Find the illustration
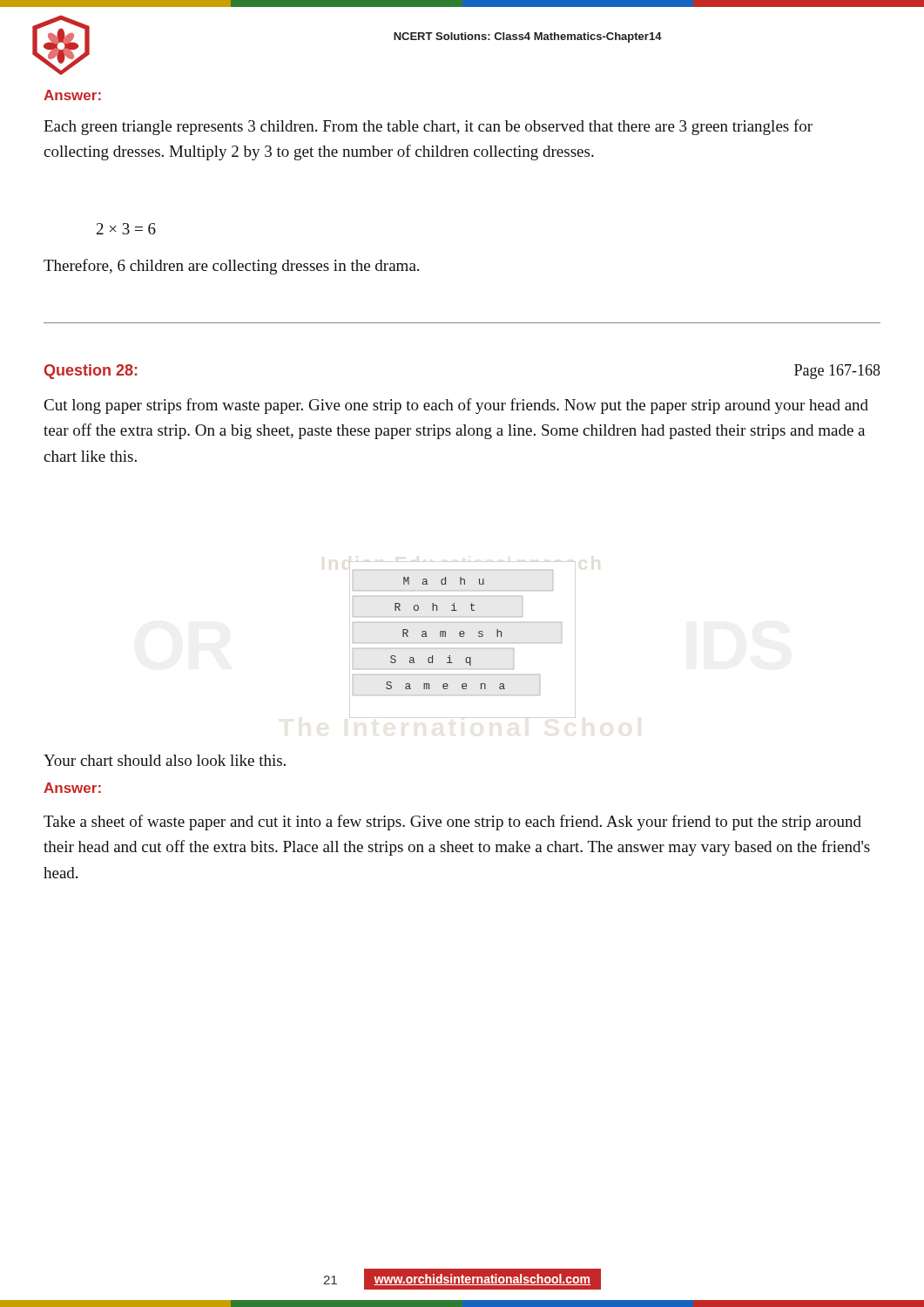This screenshot has height=1307, width=924. tap(462, 646)
